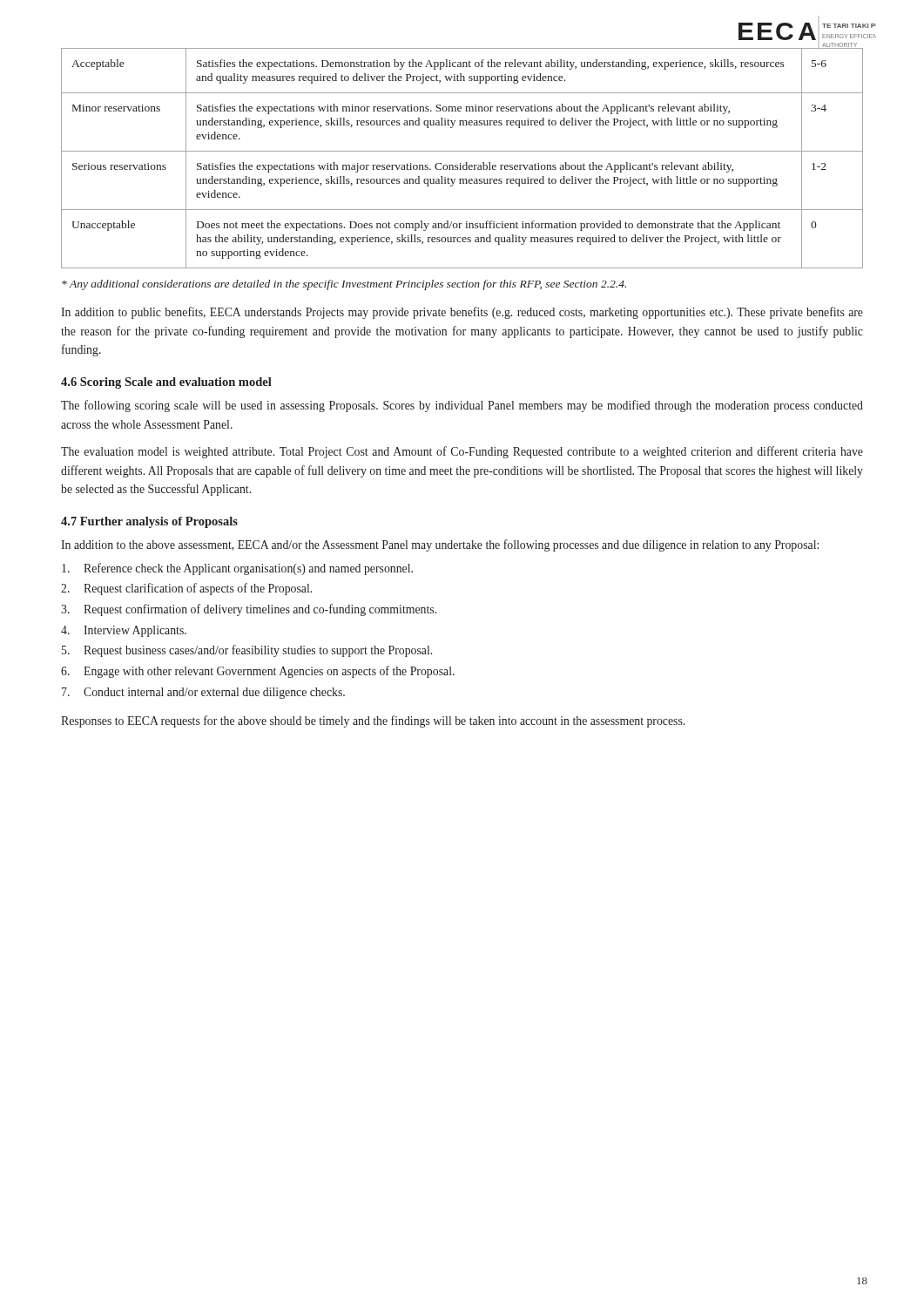Screen dimensions: 1307x924
Task: Navigate to the block starting "6. Engage with other relevant"
Action: (258, 672)
